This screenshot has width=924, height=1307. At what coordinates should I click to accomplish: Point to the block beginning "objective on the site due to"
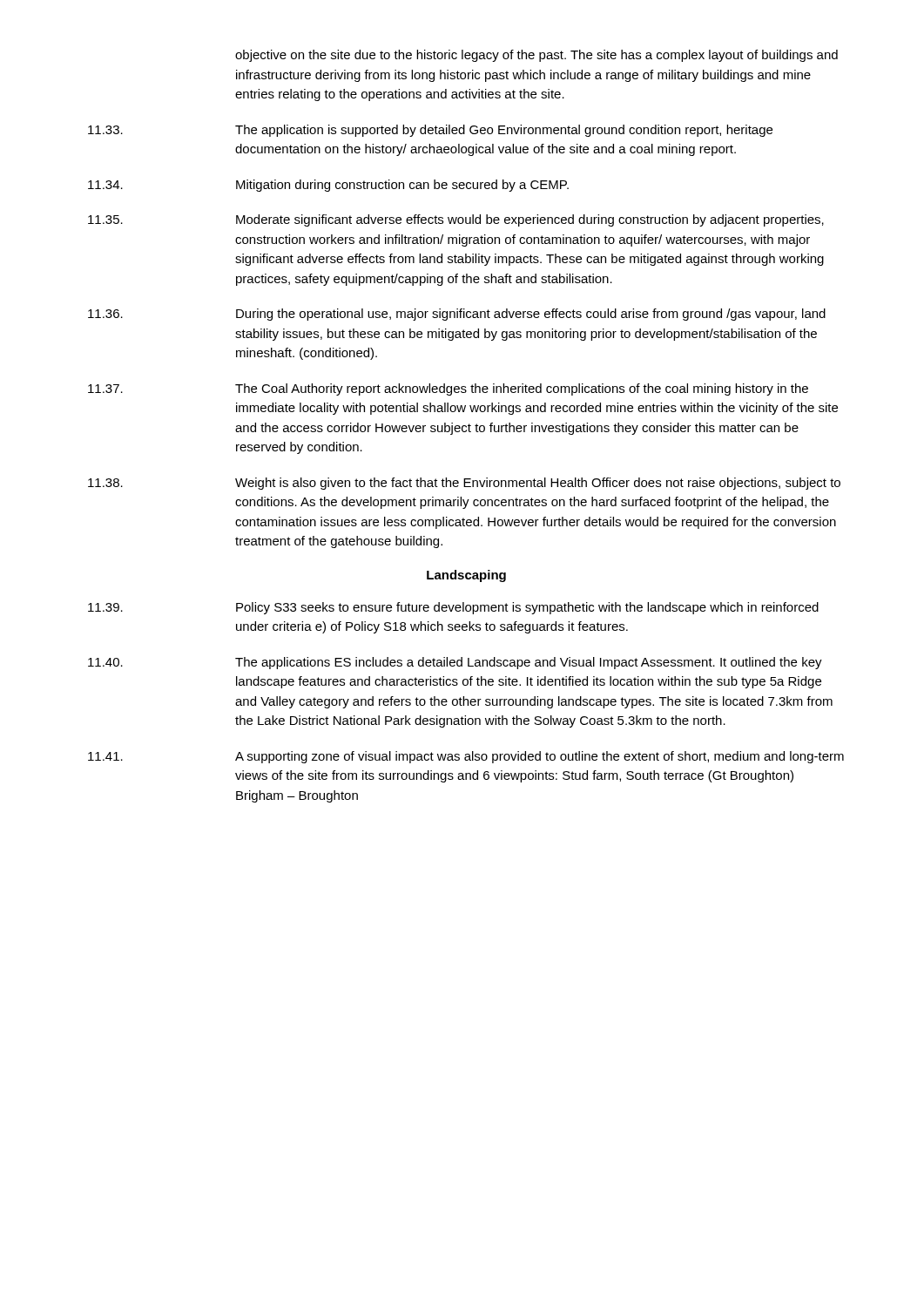(537, 74)
